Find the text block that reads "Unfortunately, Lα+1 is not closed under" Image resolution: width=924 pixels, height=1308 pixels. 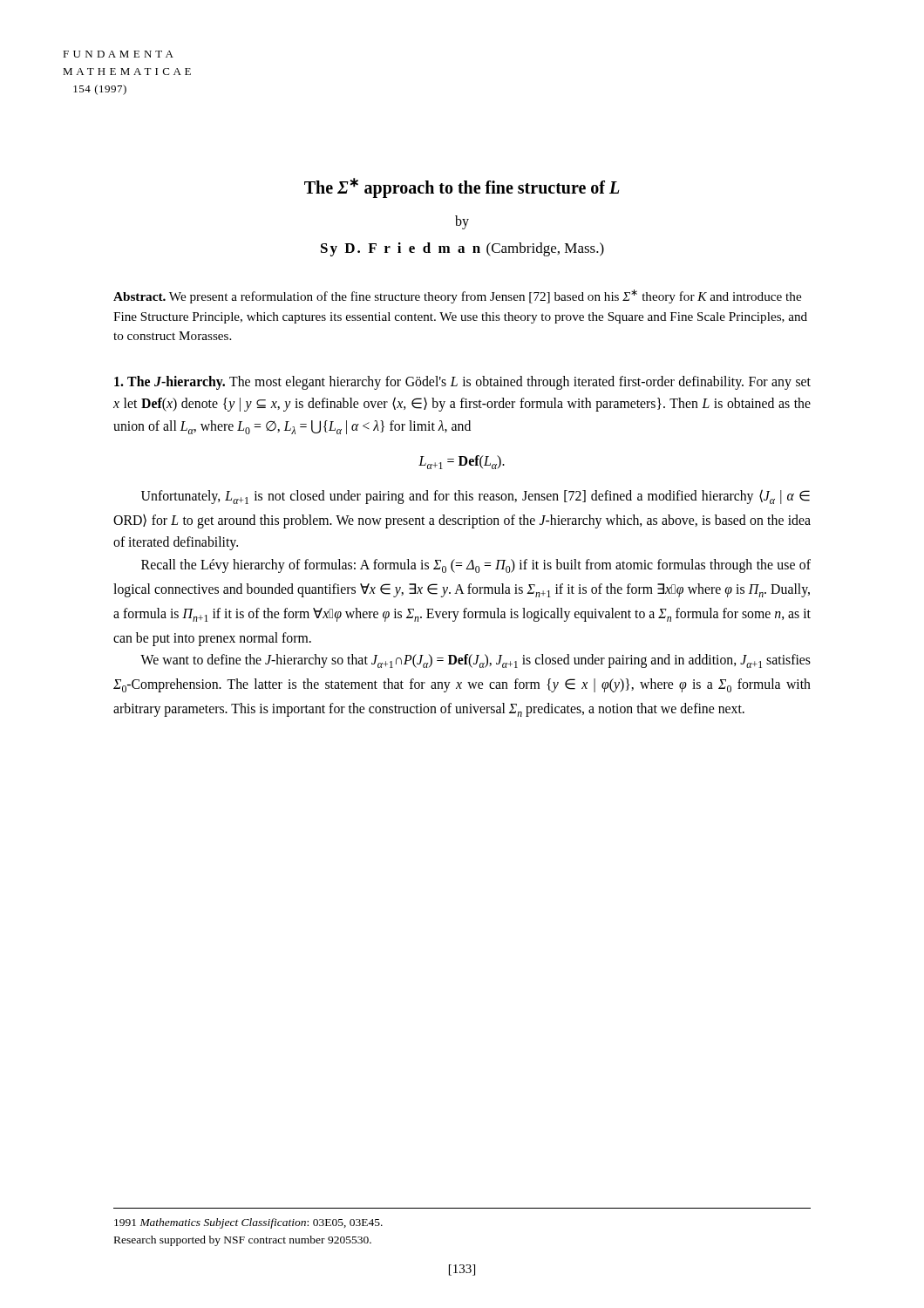pos(462,519)
